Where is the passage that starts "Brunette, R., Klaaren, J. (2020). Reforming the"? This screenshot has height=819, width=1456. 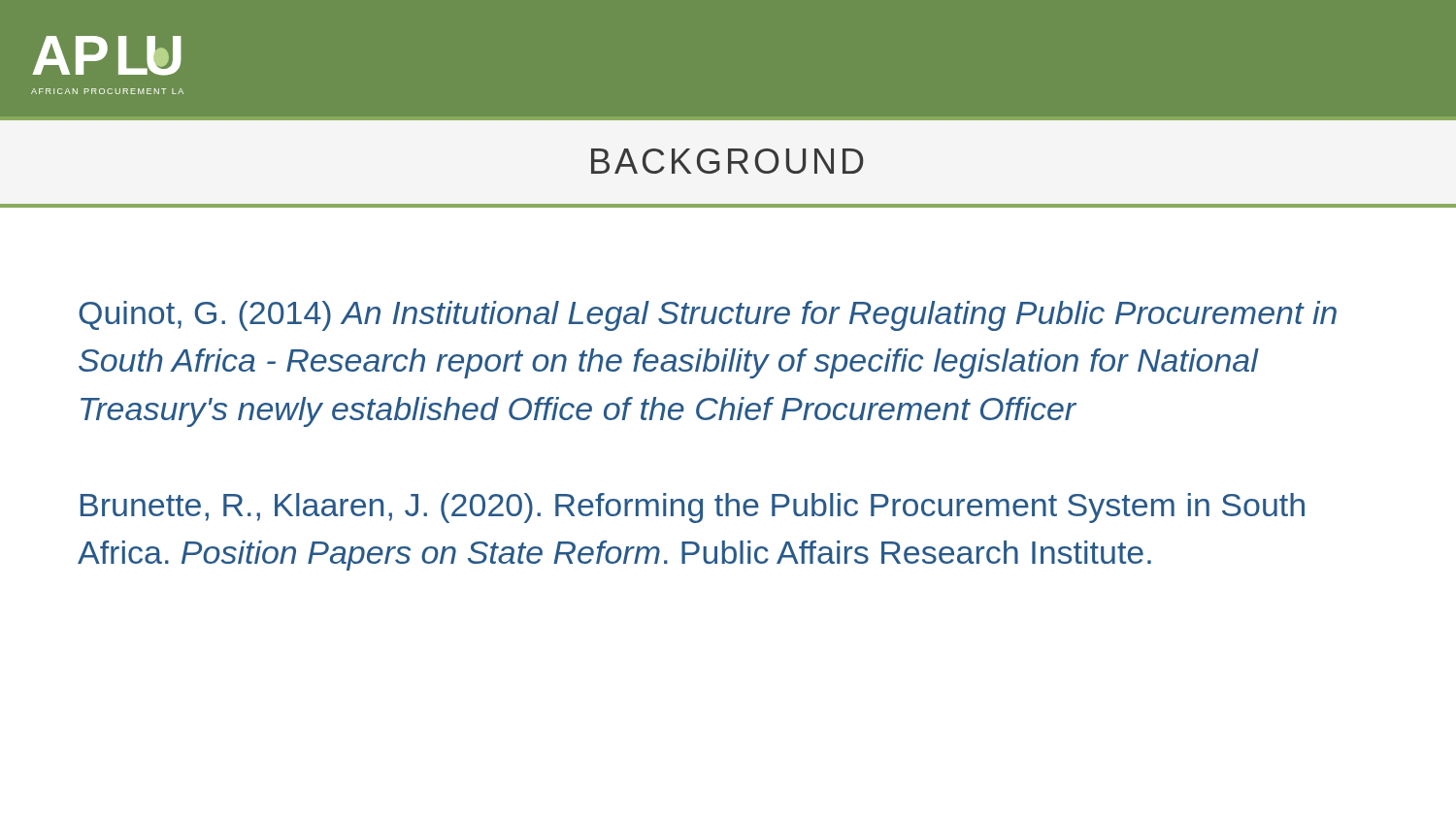tap(728, 529)
